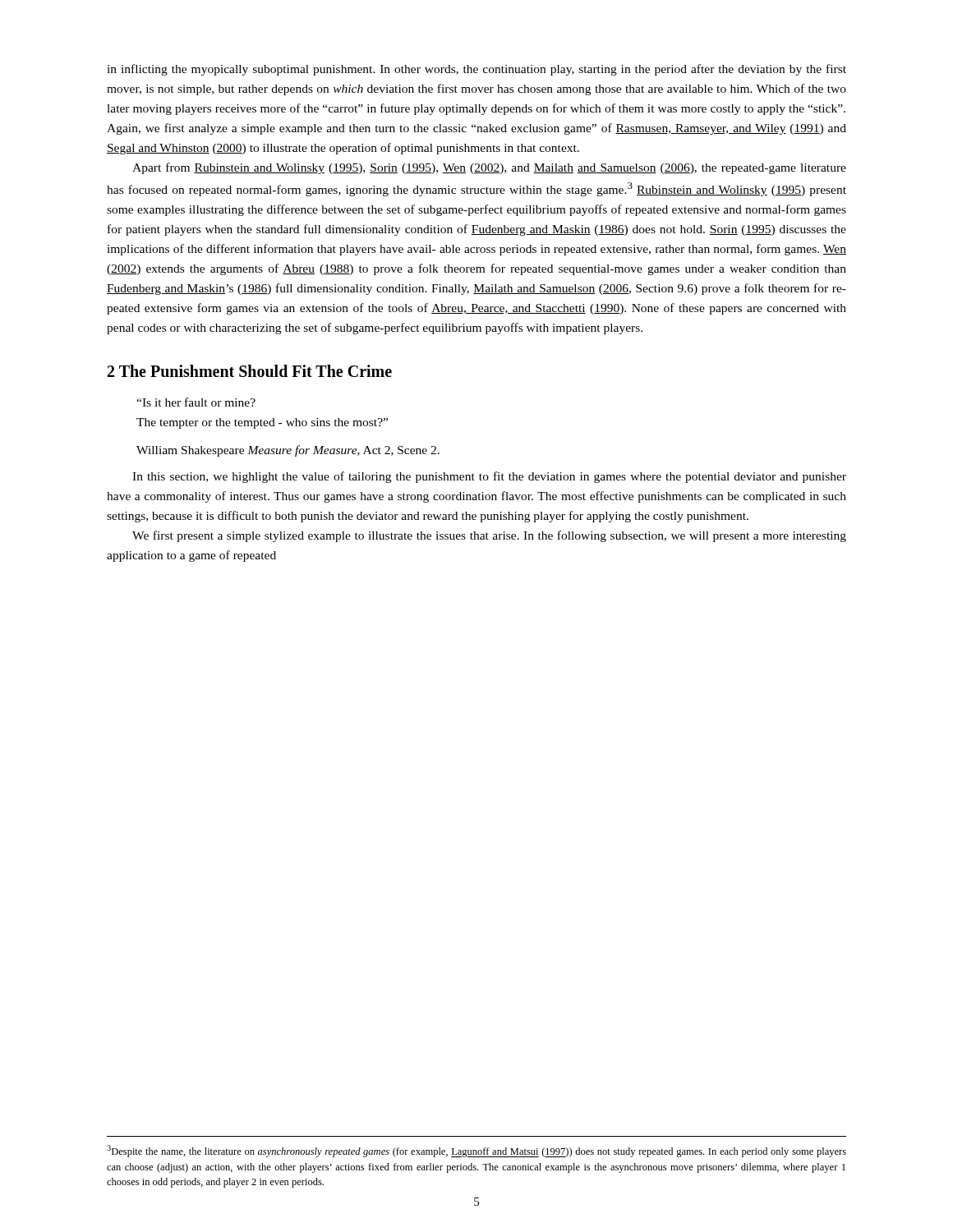Point to the text starting "In this section, we highlight"
This screenshot has height=1232, width=953.
476,496
